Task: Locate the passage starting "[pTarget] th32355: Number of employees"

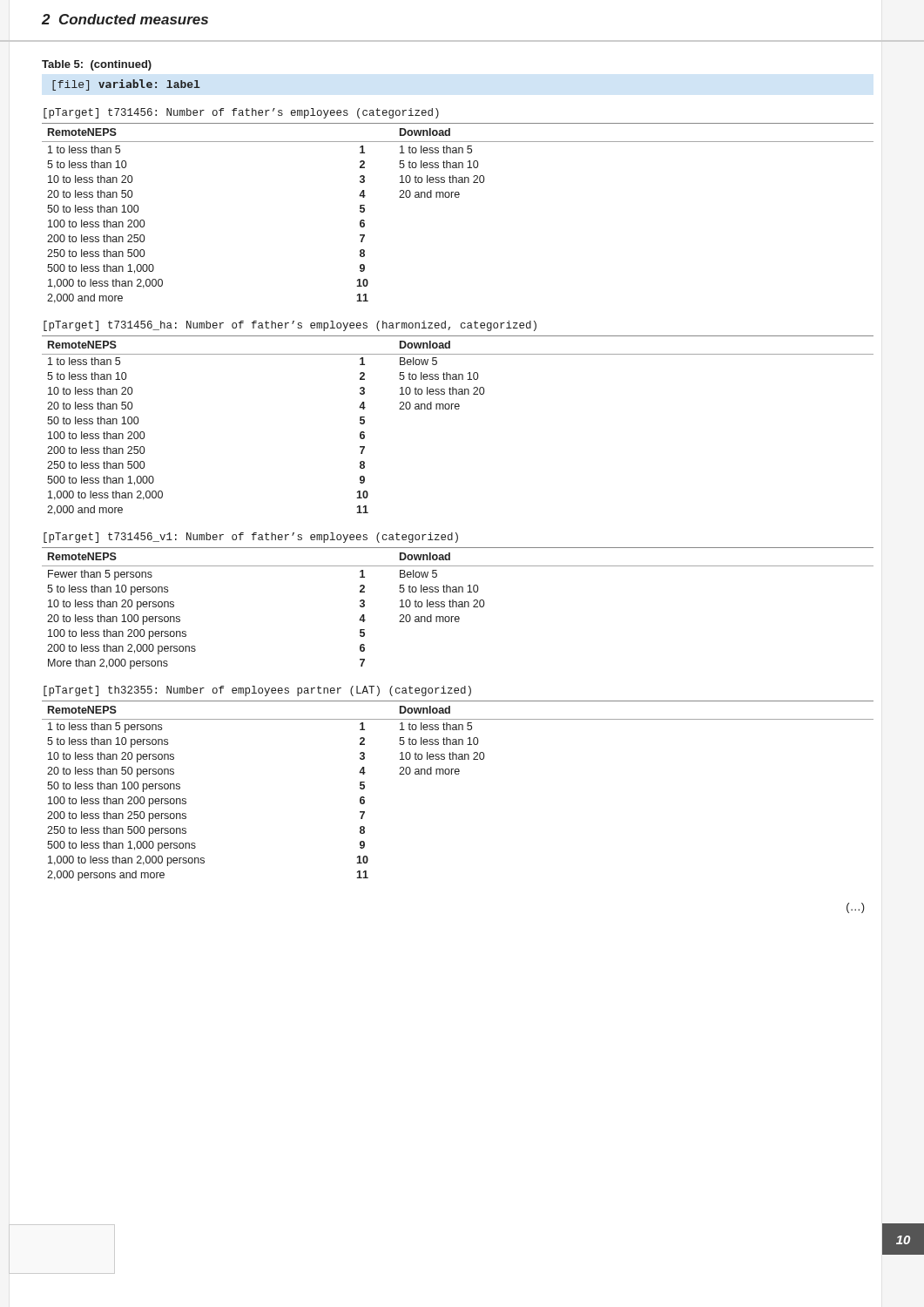Action: click(x=257, y=691)
